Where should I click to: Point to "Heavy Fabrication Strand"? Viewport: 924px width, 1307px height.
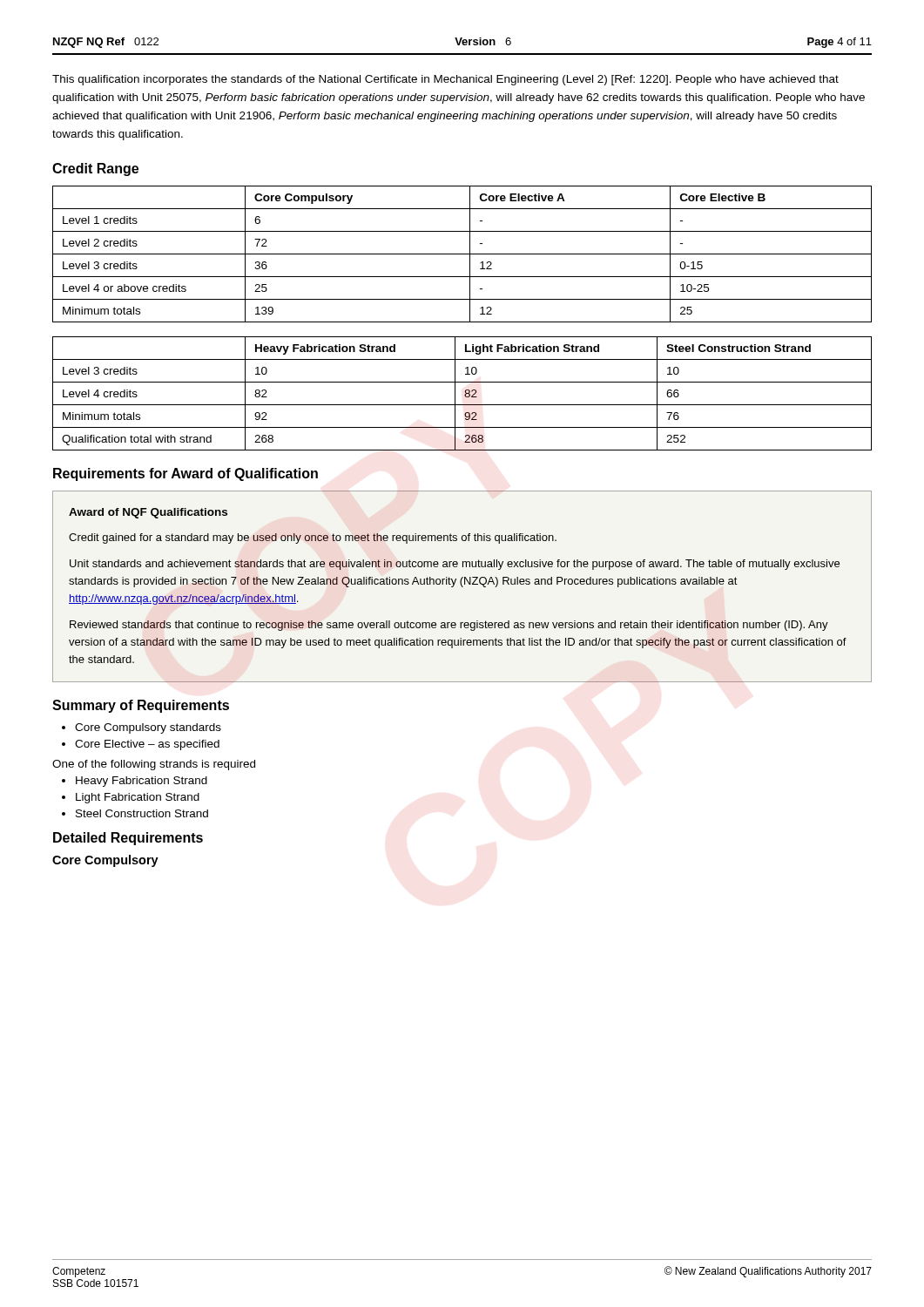(x=141, y=780)
